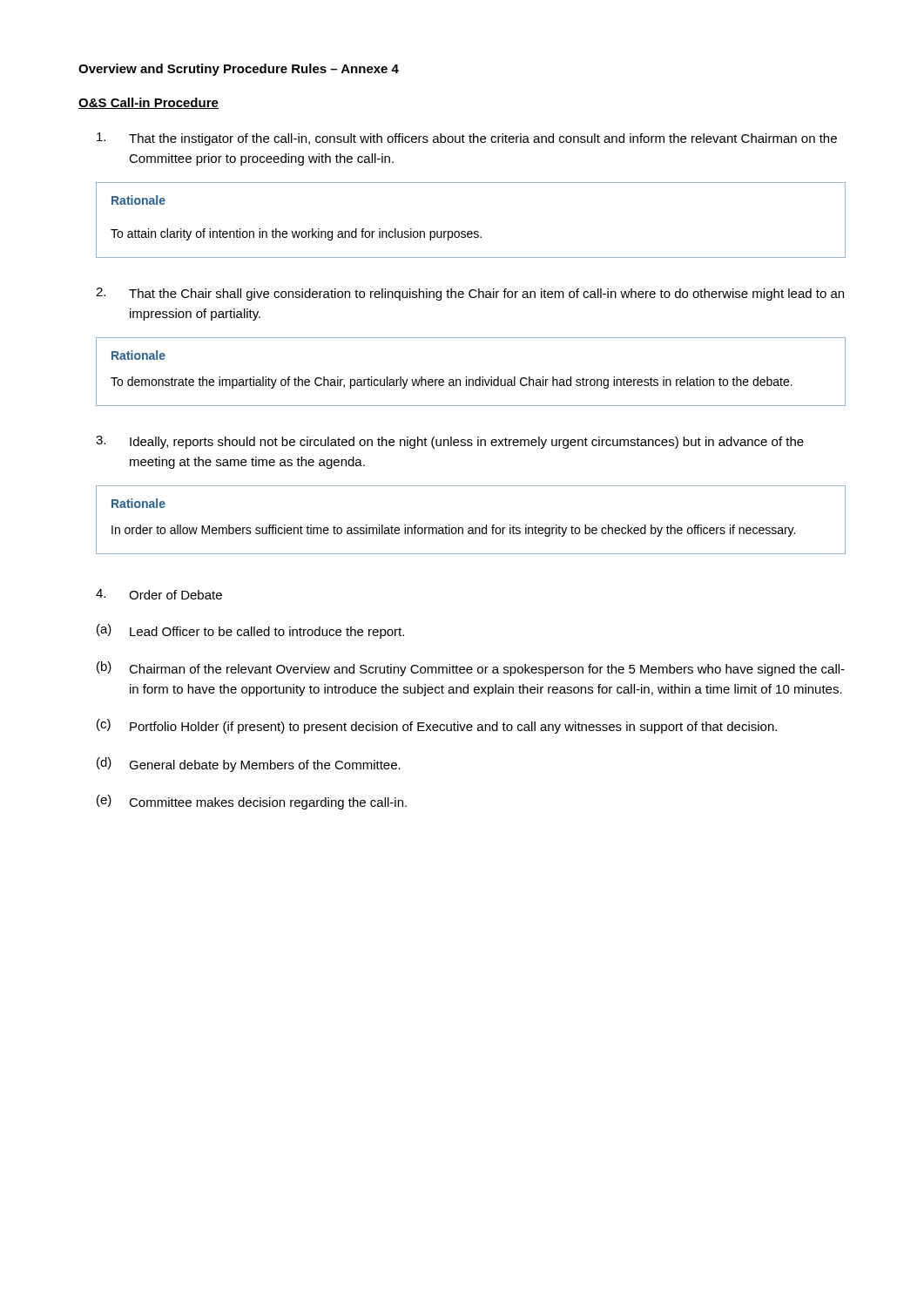Select the passage starting "(b) Chairman of the"
Screen dimensions: 1307x924
[x=471, y=679]
